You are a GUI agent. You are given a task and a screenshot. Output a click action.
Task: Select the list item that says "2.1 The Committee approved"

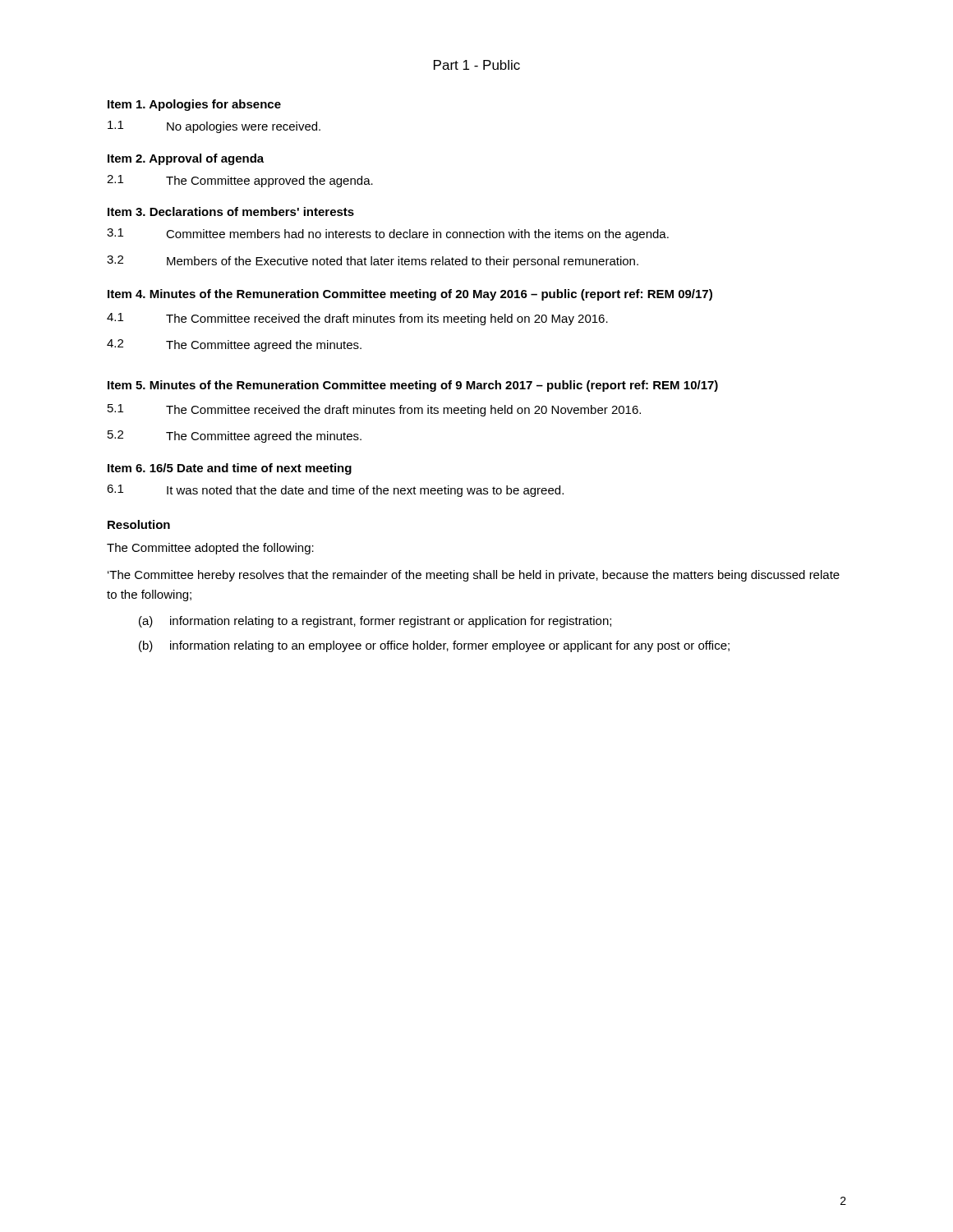click(240, 181)
